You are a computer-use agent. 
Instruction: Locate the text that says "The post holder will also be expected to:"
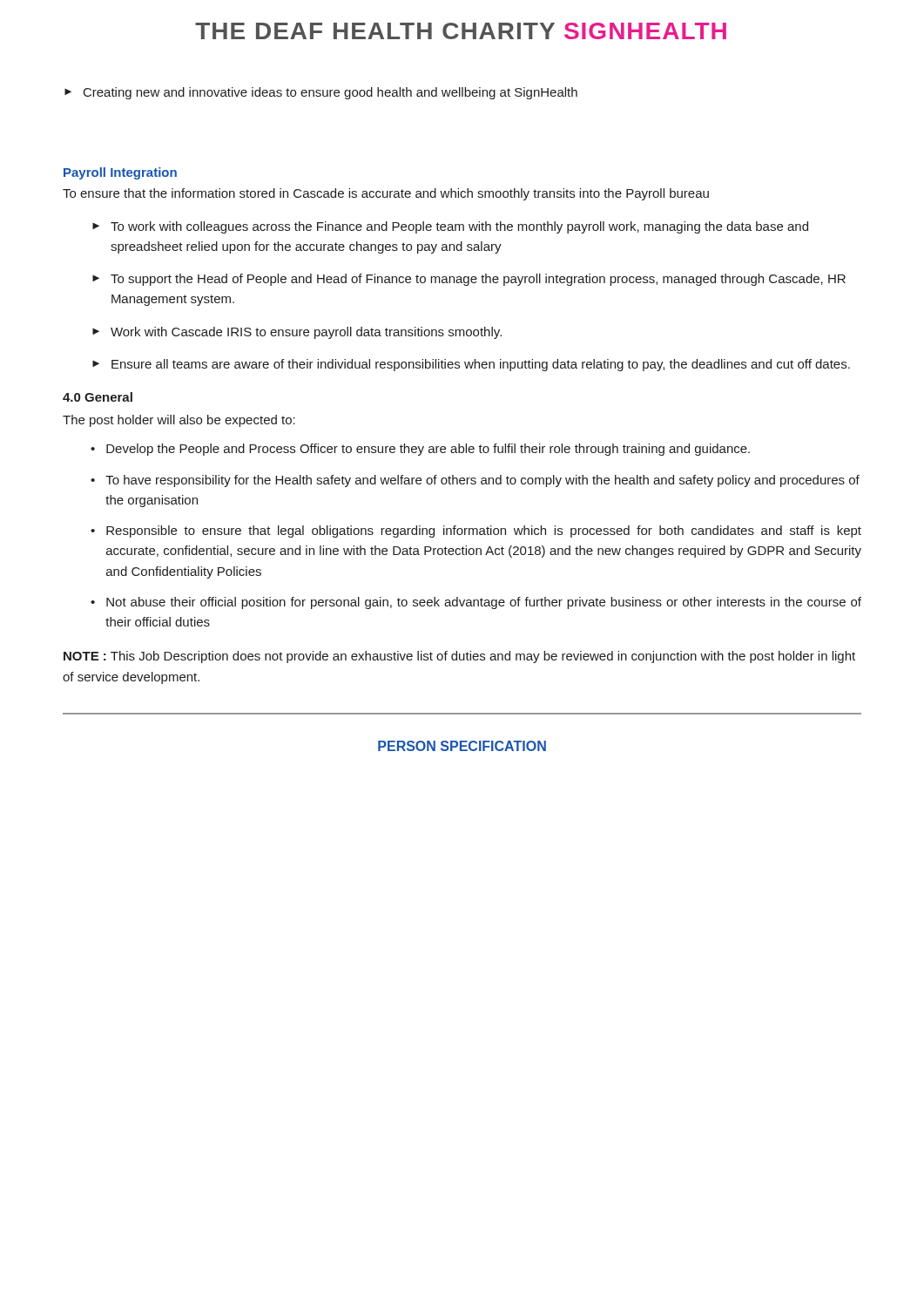pyautogui.click(x=179, y=420)
